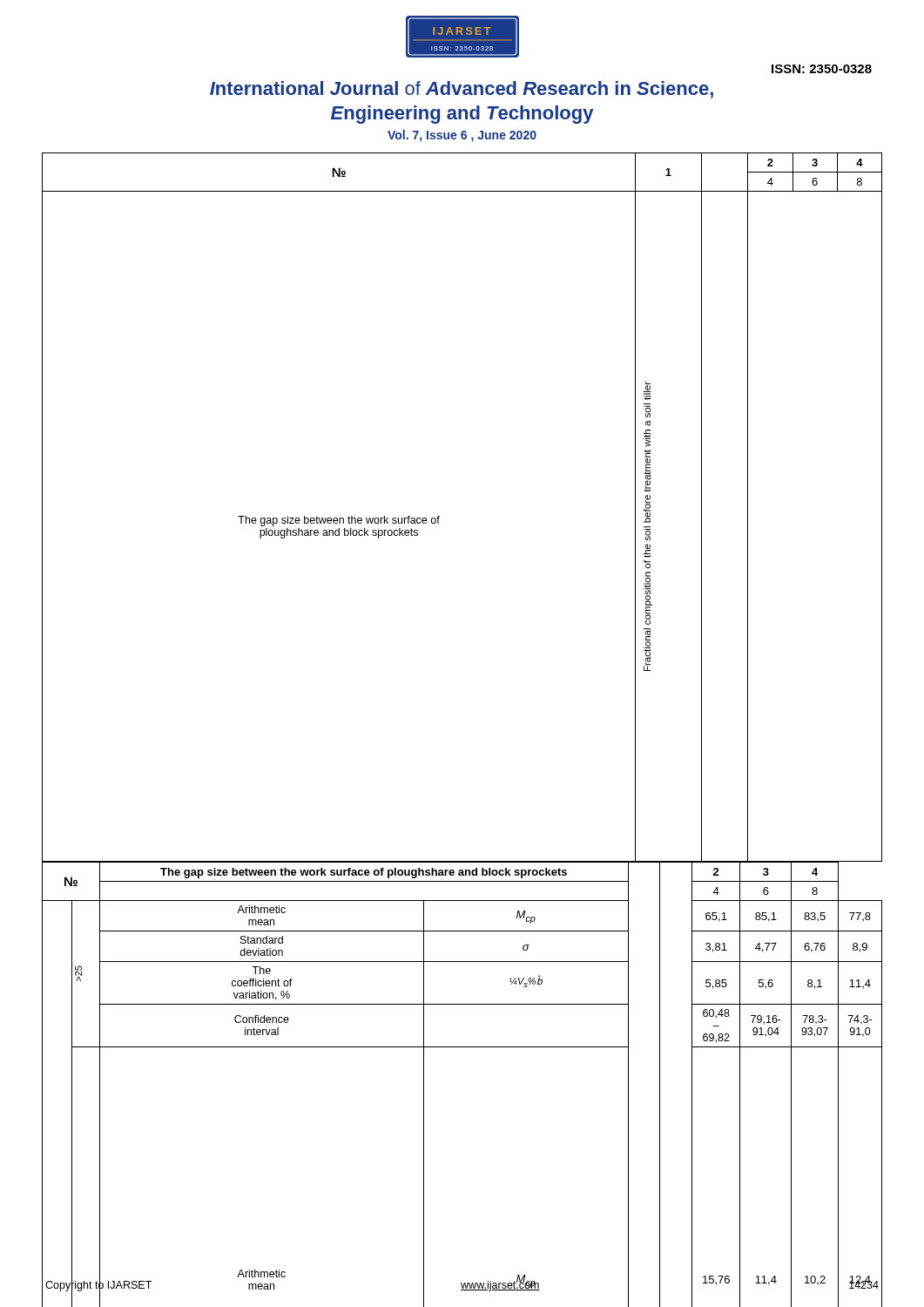Where is the passage that starts "Vol. 7, Issue"?
The image size is (924, 1307).
(x=462, y=135)
